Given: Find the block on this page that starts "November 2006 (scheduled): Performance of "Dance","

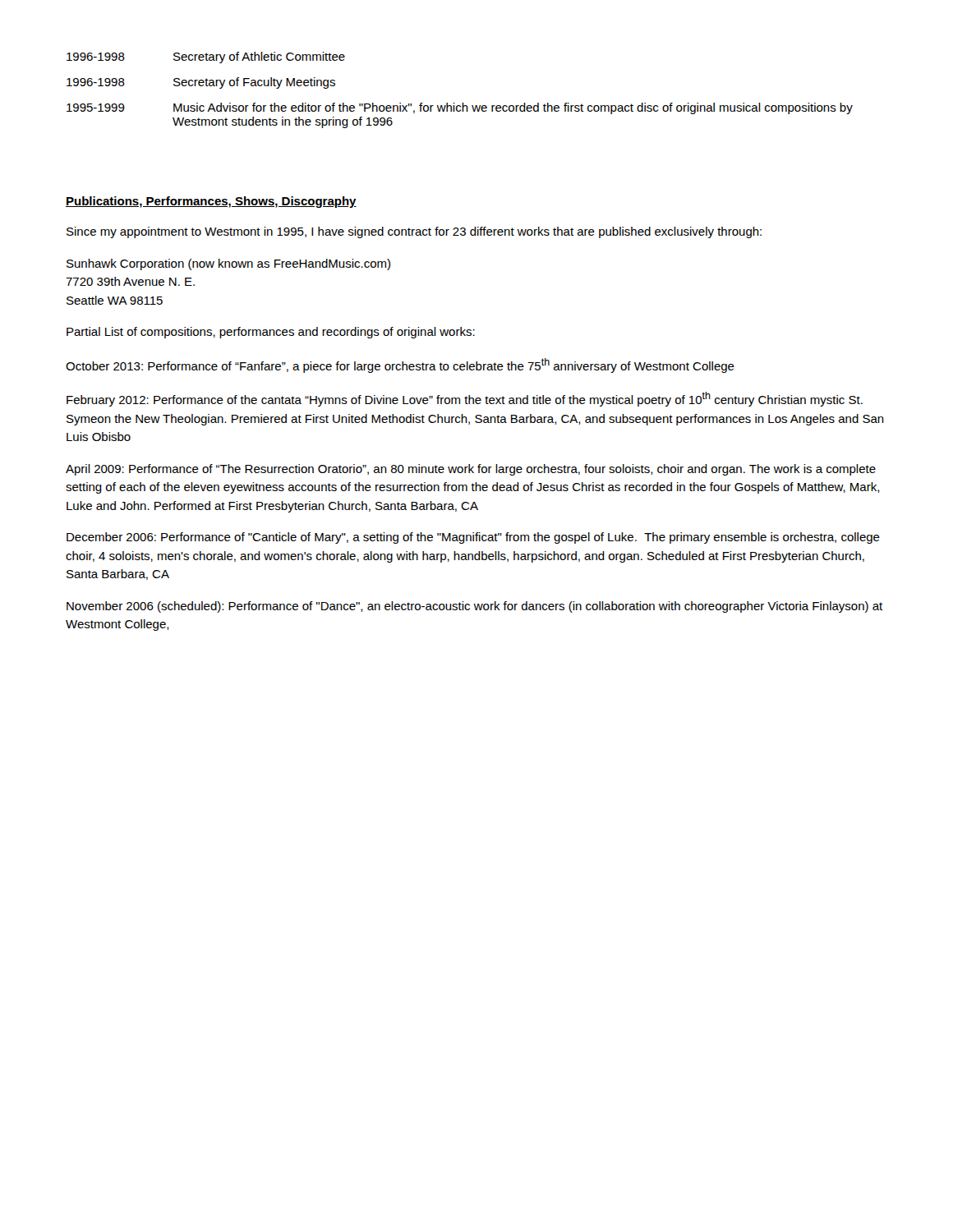Looking at the screenshot, I should pos(474,615).
